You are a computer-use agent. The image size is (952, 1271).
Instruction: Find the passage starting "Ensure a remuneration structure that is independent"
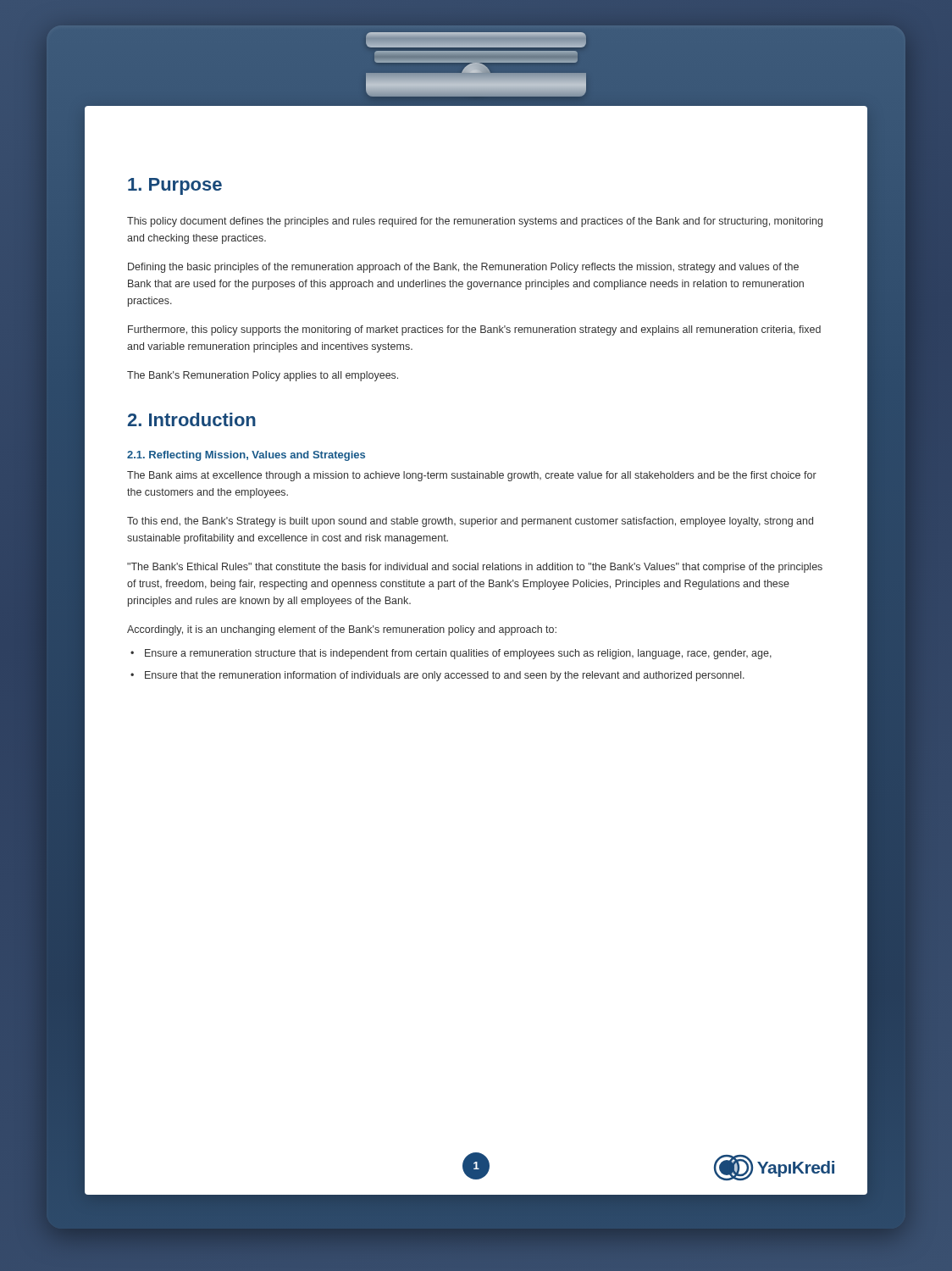[458, 653]
